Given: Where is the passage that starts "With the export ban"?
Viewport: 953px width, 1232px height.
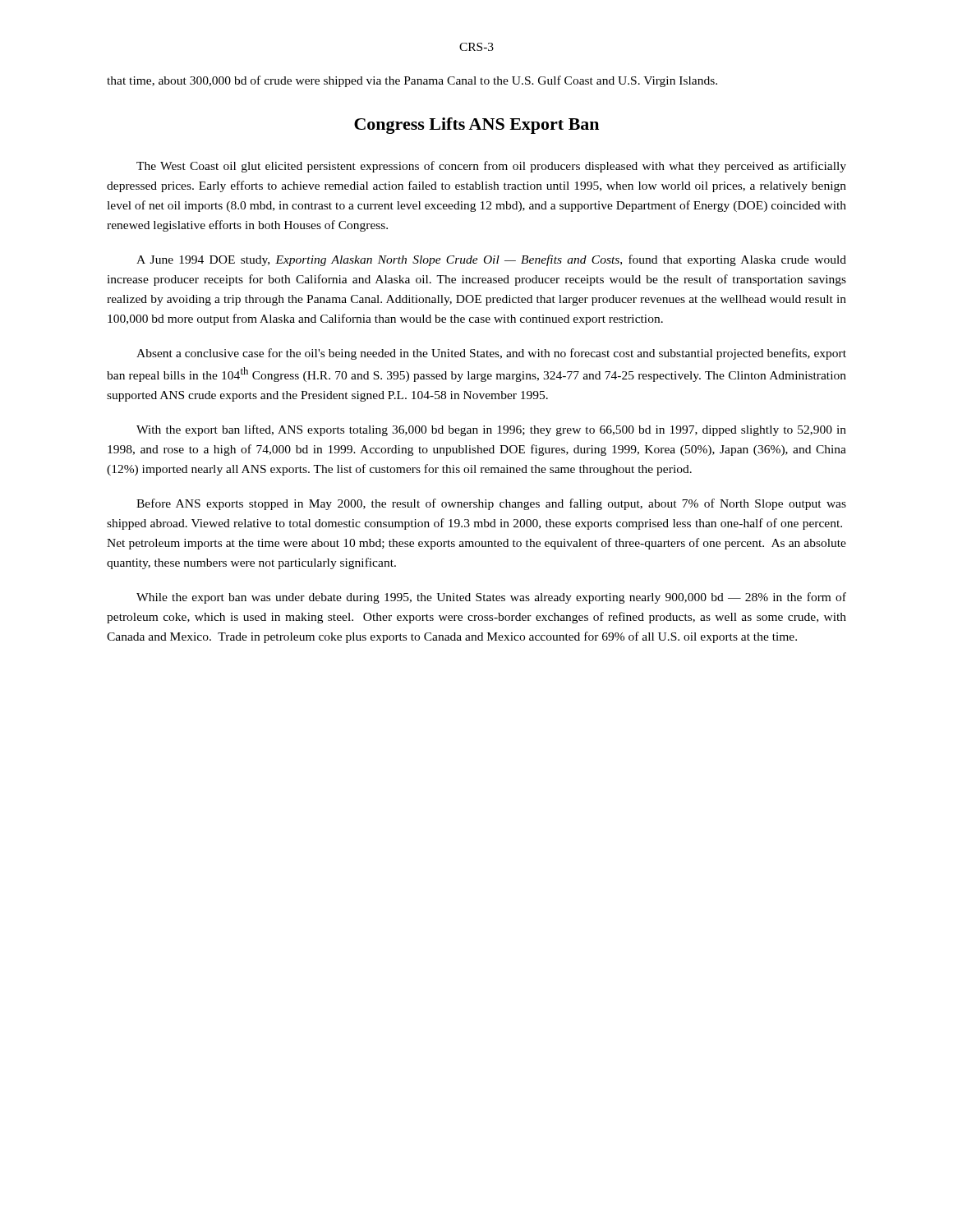Looking at the screenshot, I should 476,449.
